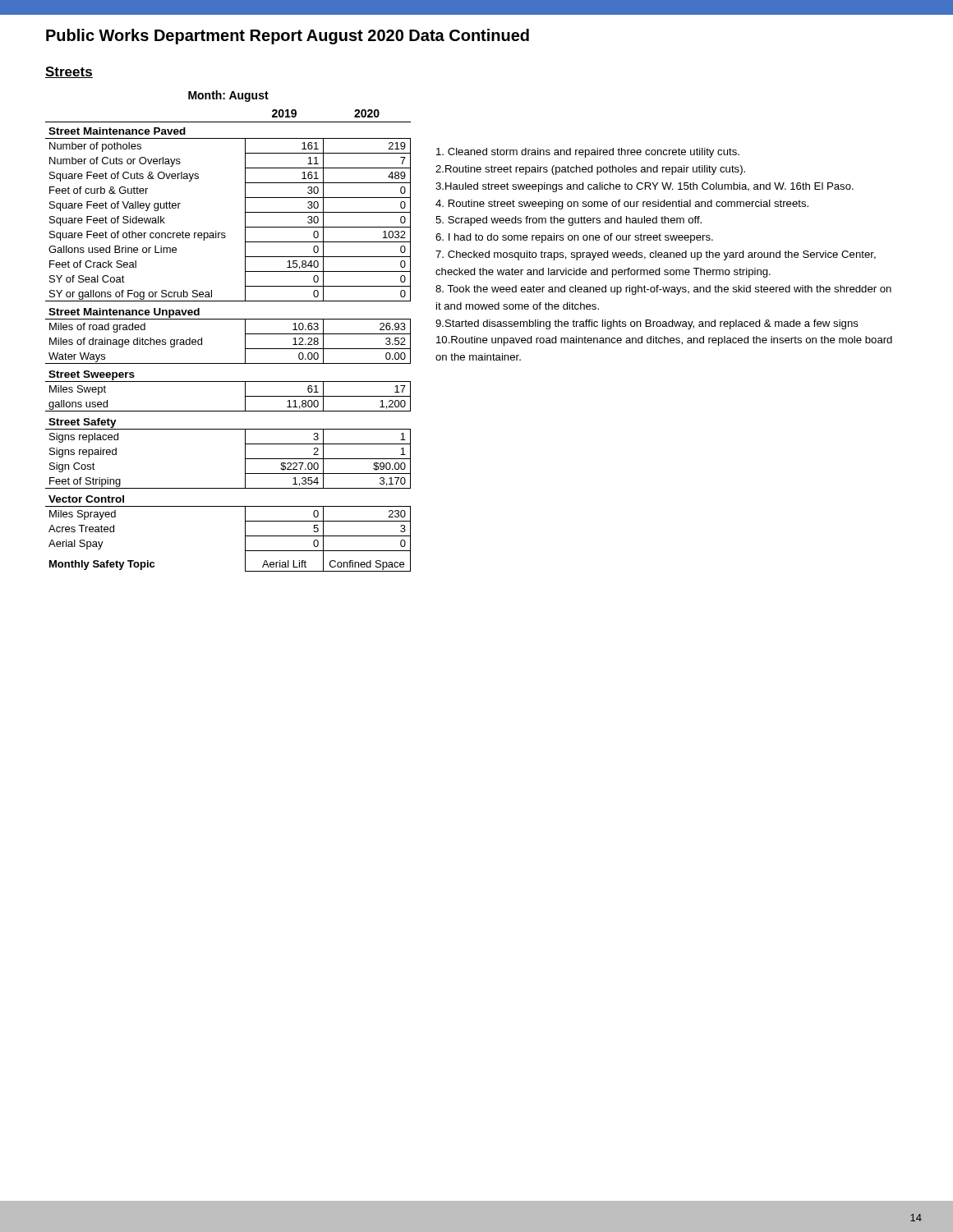The height and width of the screenshot is (1232, 953).
Task: Navigate to the block starting "Cleaned storm drains and repaired"
Action: (664, 254)
